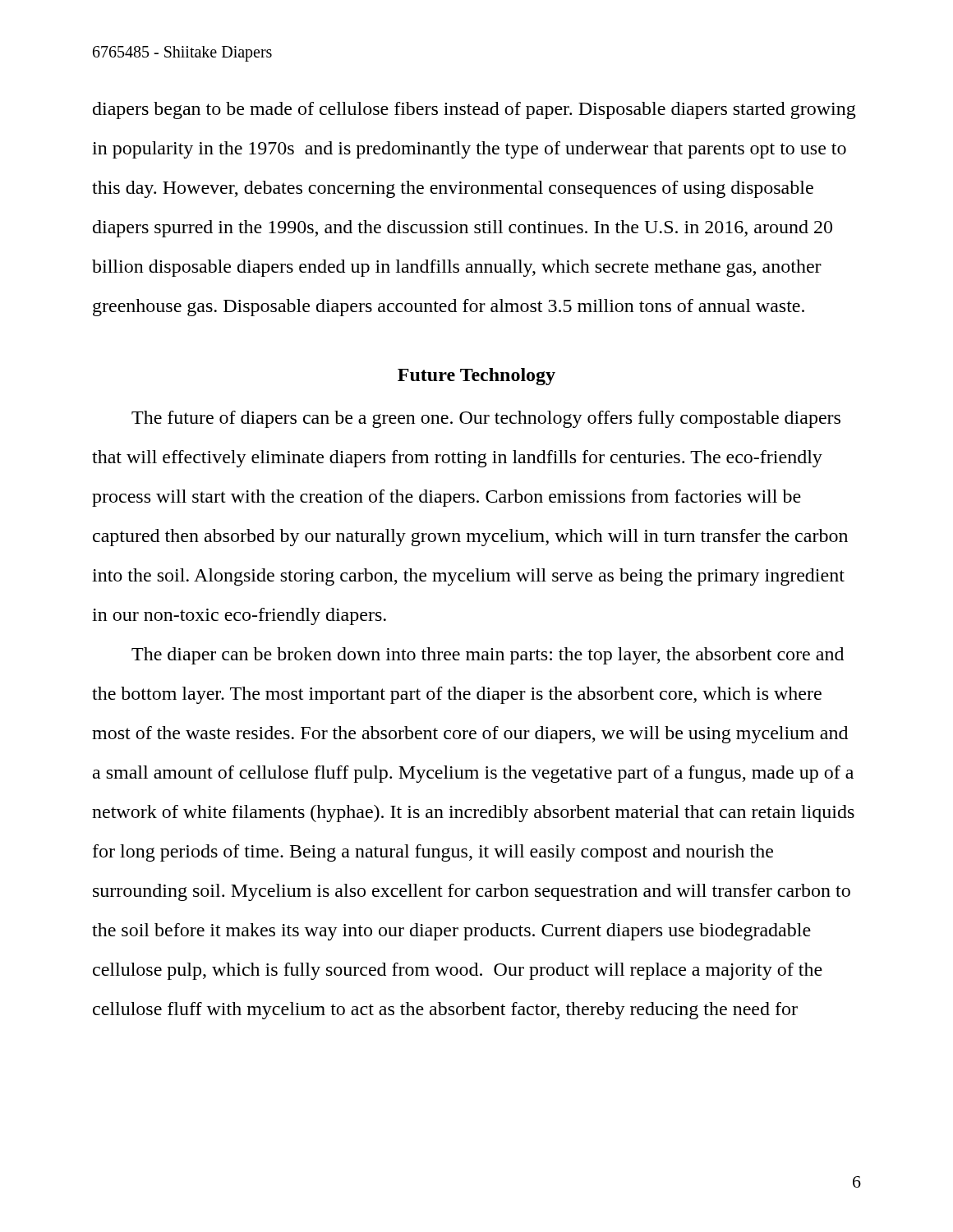Select the text block containing "diapers began to be made of cellulose fibers"
The height and width of the screenshot is (1232, 953).
(x=476, y=559)
